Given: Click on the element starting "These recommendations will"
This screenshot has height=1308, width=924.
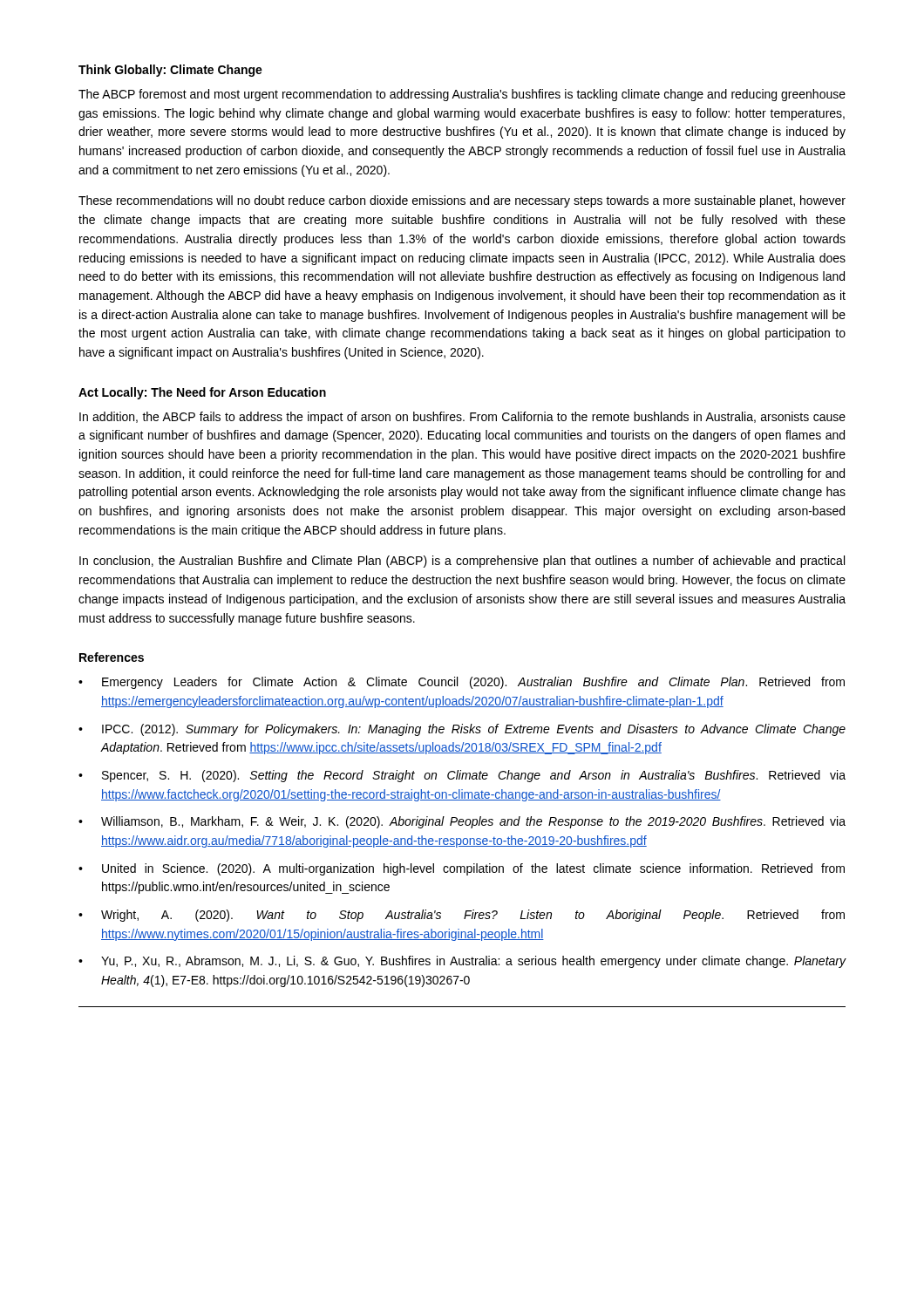Looking at the screenshot, I should click(462, 277).
